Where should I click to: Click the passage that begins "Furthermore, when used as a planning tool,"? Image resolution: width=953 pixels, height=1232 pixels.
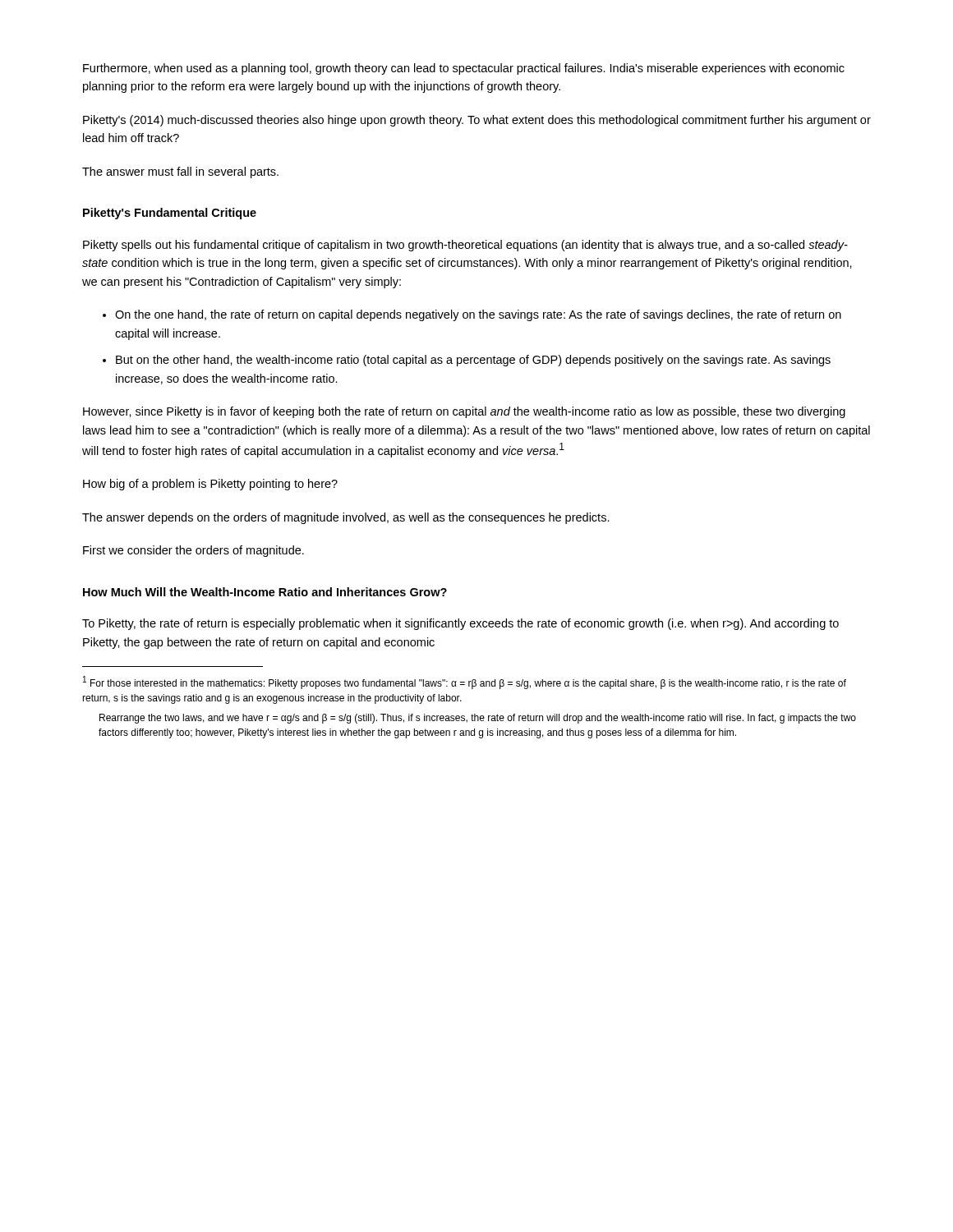point(463,77)
